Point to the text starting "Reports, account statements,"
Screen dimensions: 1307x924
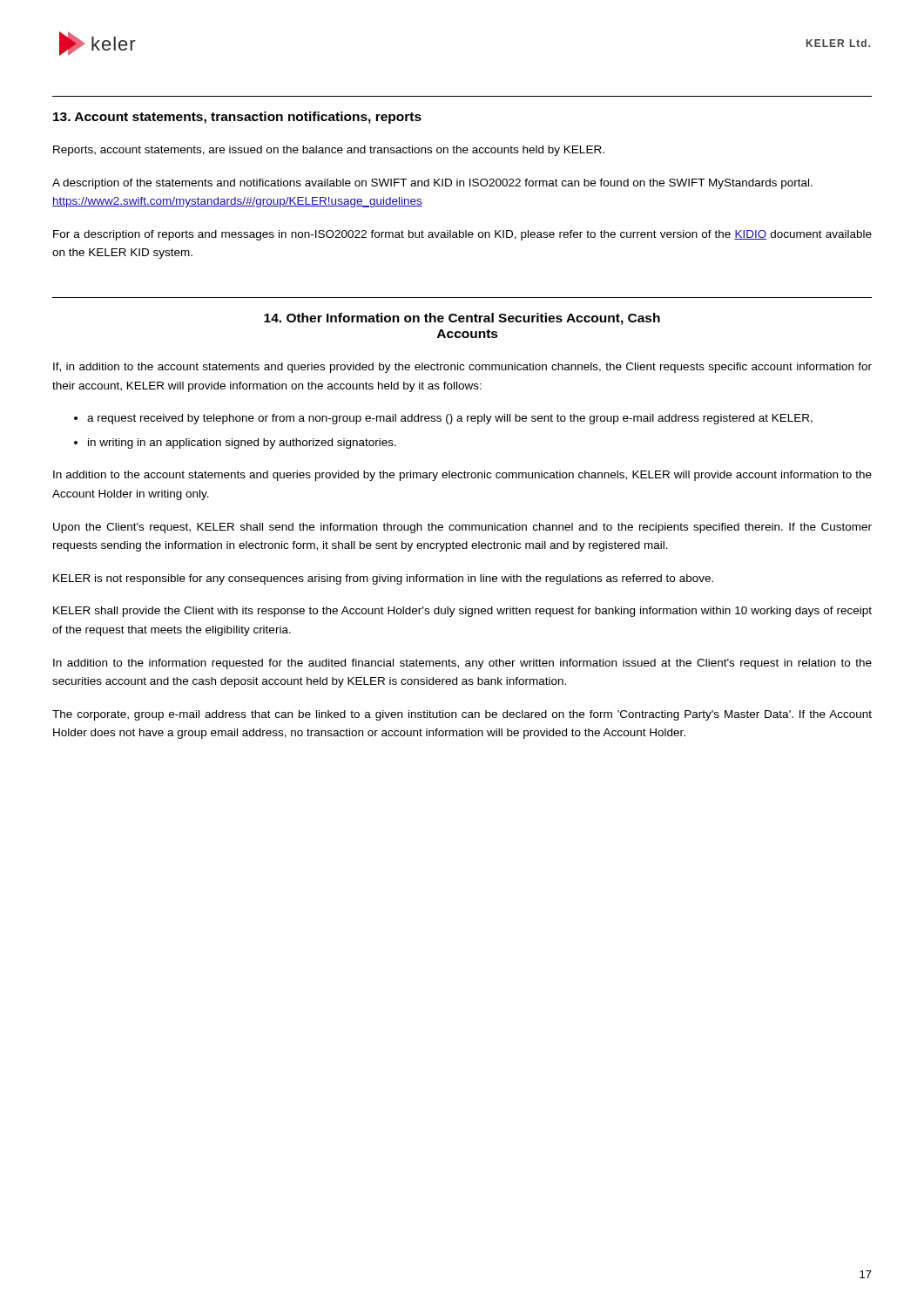click(462, 150)
